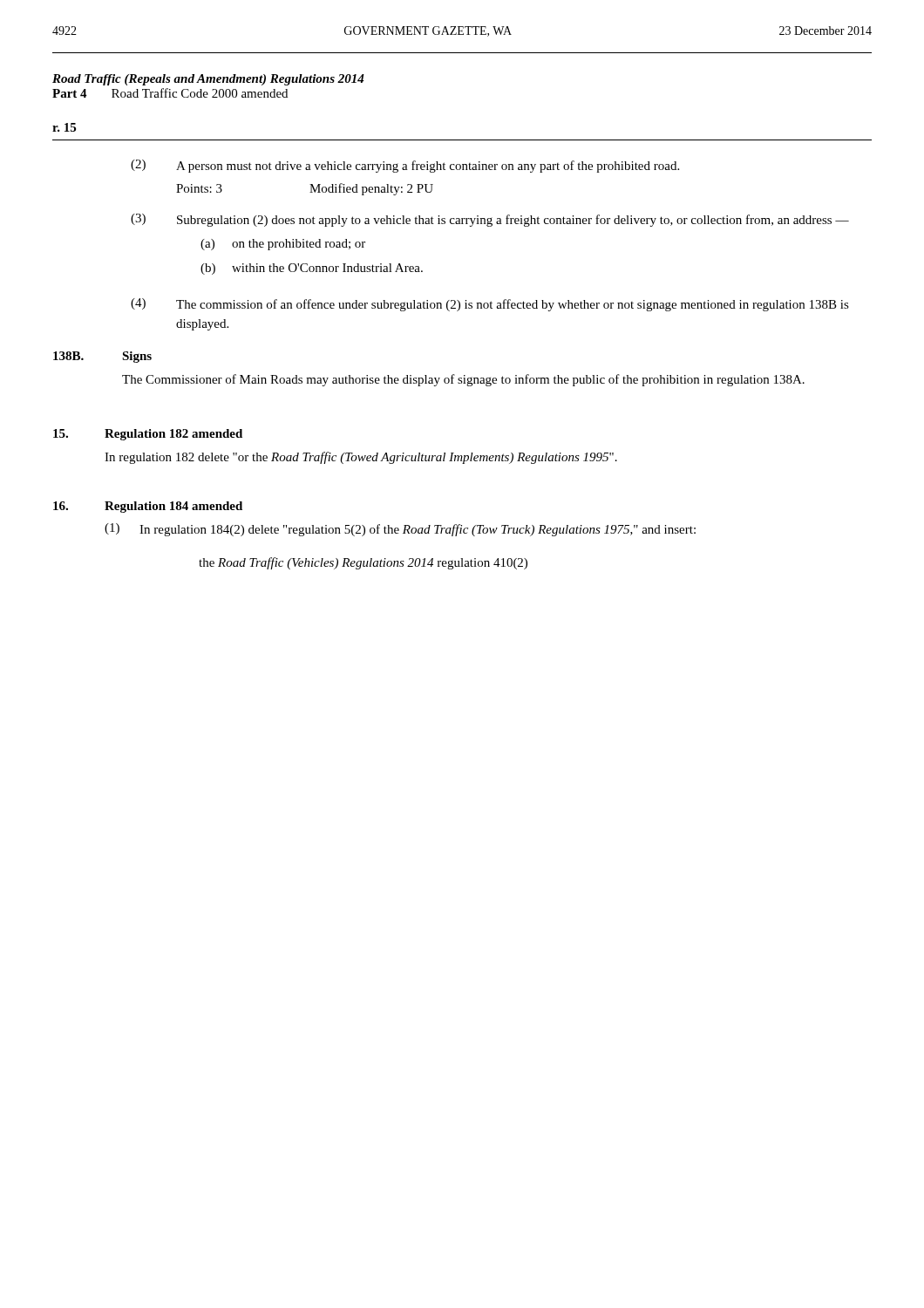
Task: Locate the text "r. 15"
Action: (x=462, y=130)
